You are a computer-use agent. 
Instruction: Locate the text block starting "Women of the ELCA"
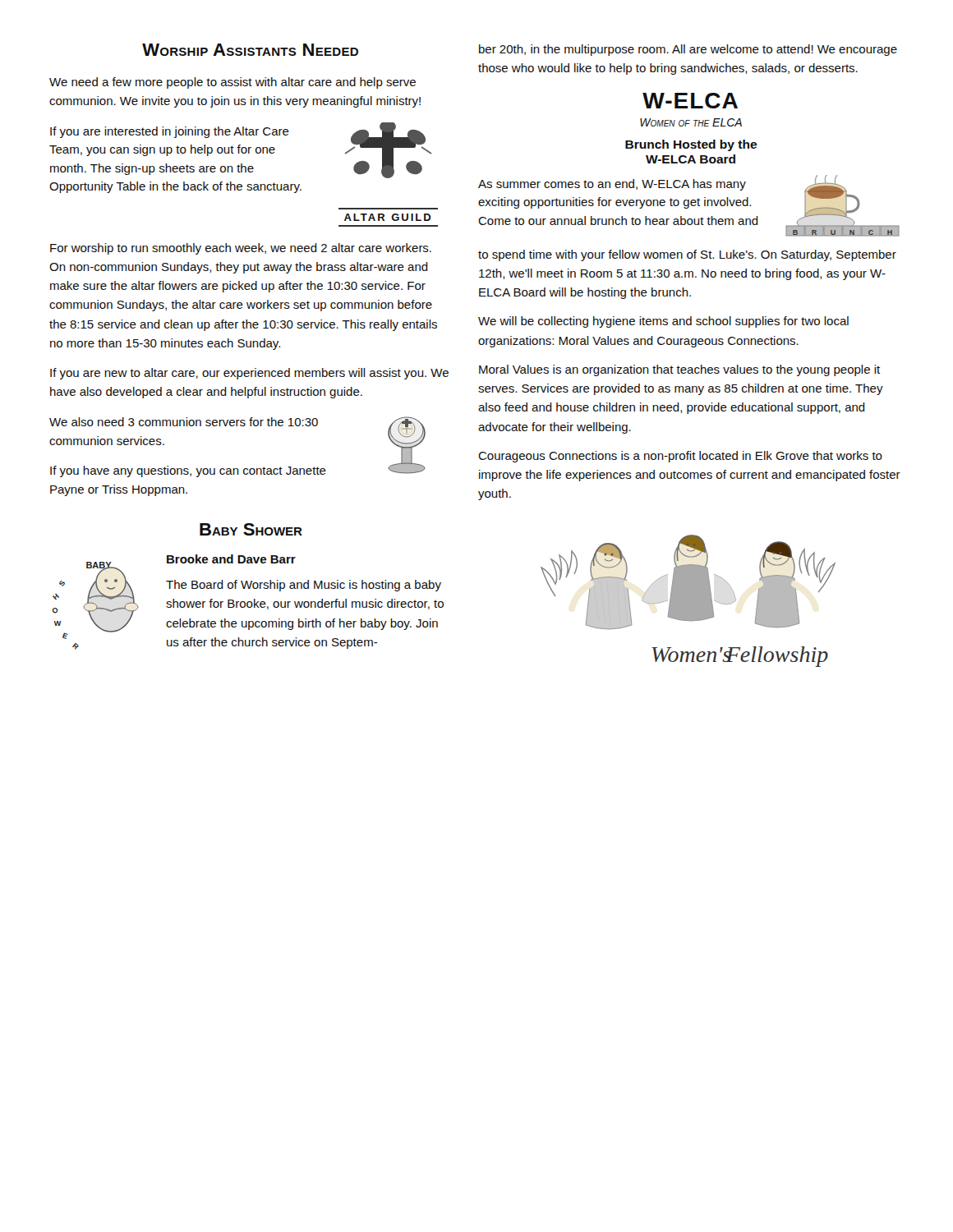click(691, 122)
